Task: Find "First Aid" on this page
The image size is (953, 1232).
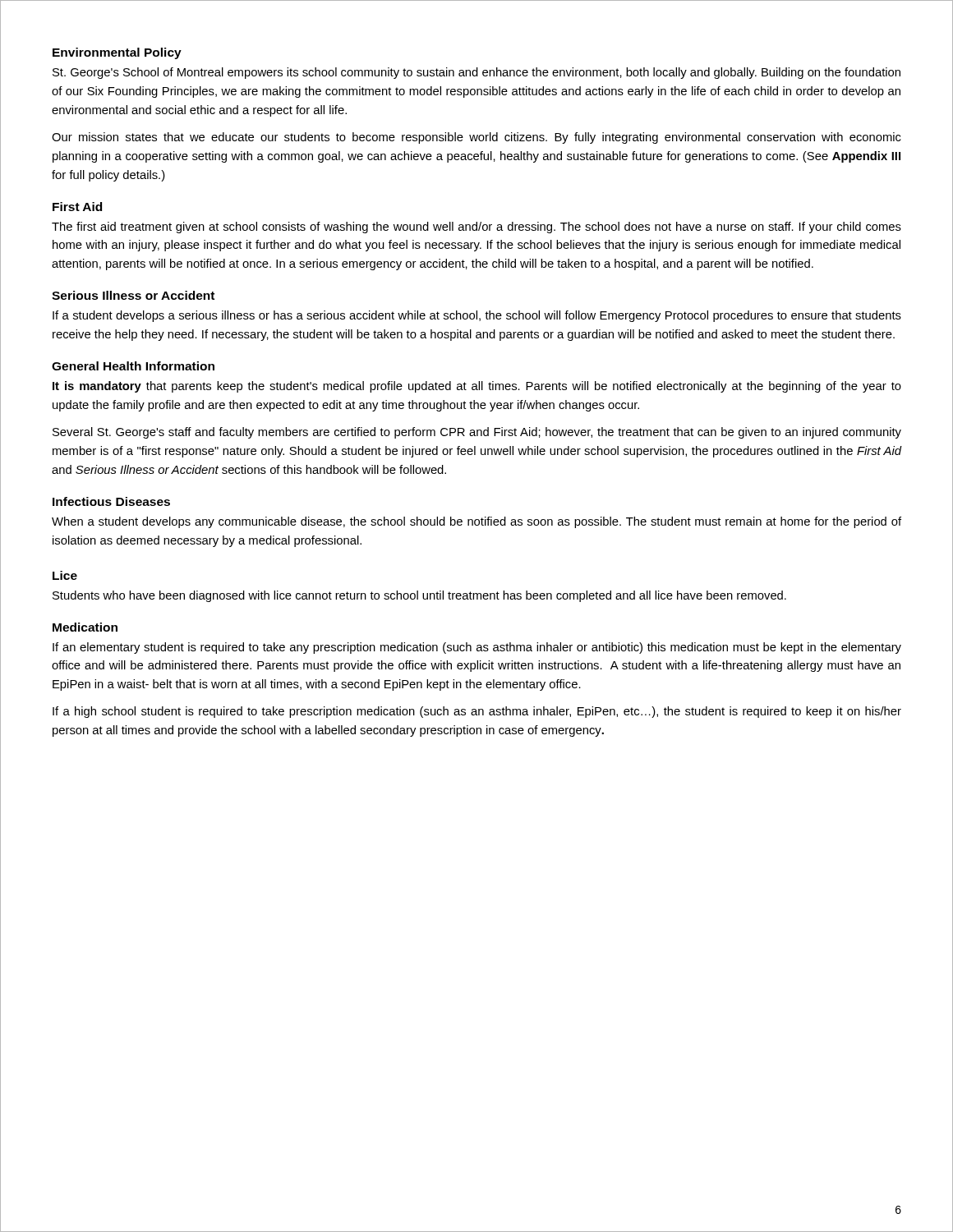Action: [77, 206]
